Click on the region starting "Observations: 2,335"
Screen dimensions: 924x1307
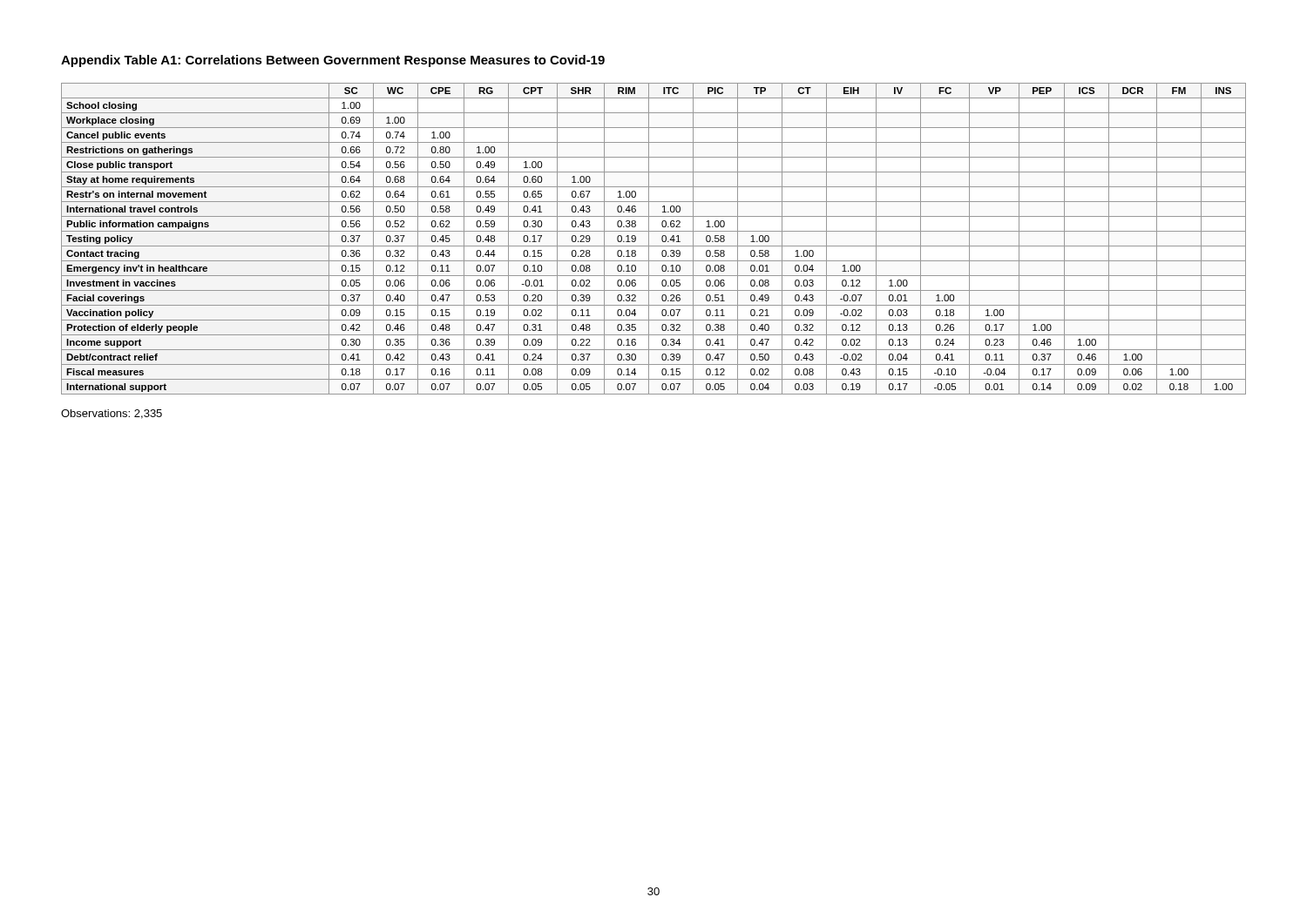click(112, 413)
